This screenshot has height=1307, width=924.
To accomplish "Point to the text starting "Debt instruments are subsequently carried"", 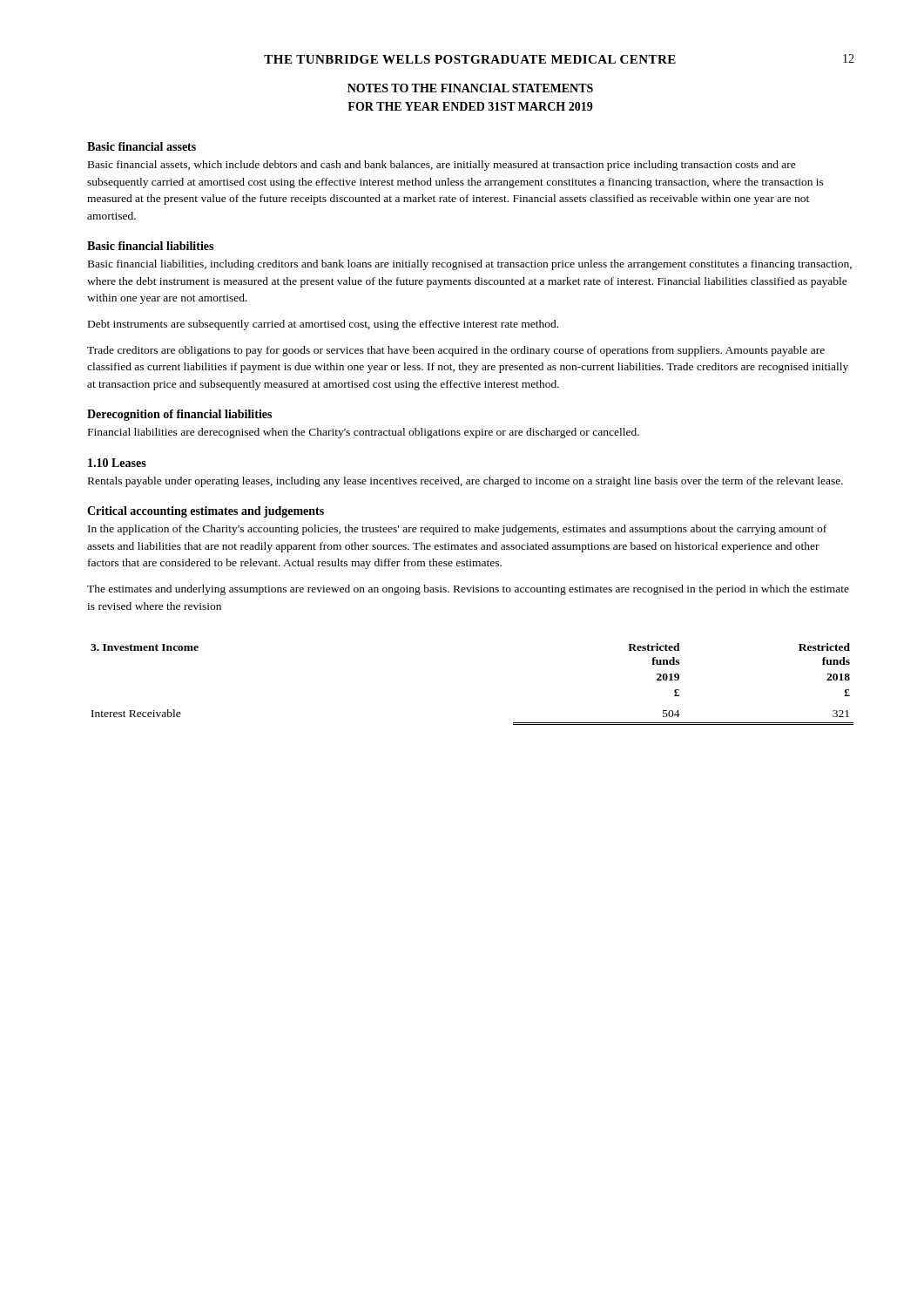I will 323,324.
